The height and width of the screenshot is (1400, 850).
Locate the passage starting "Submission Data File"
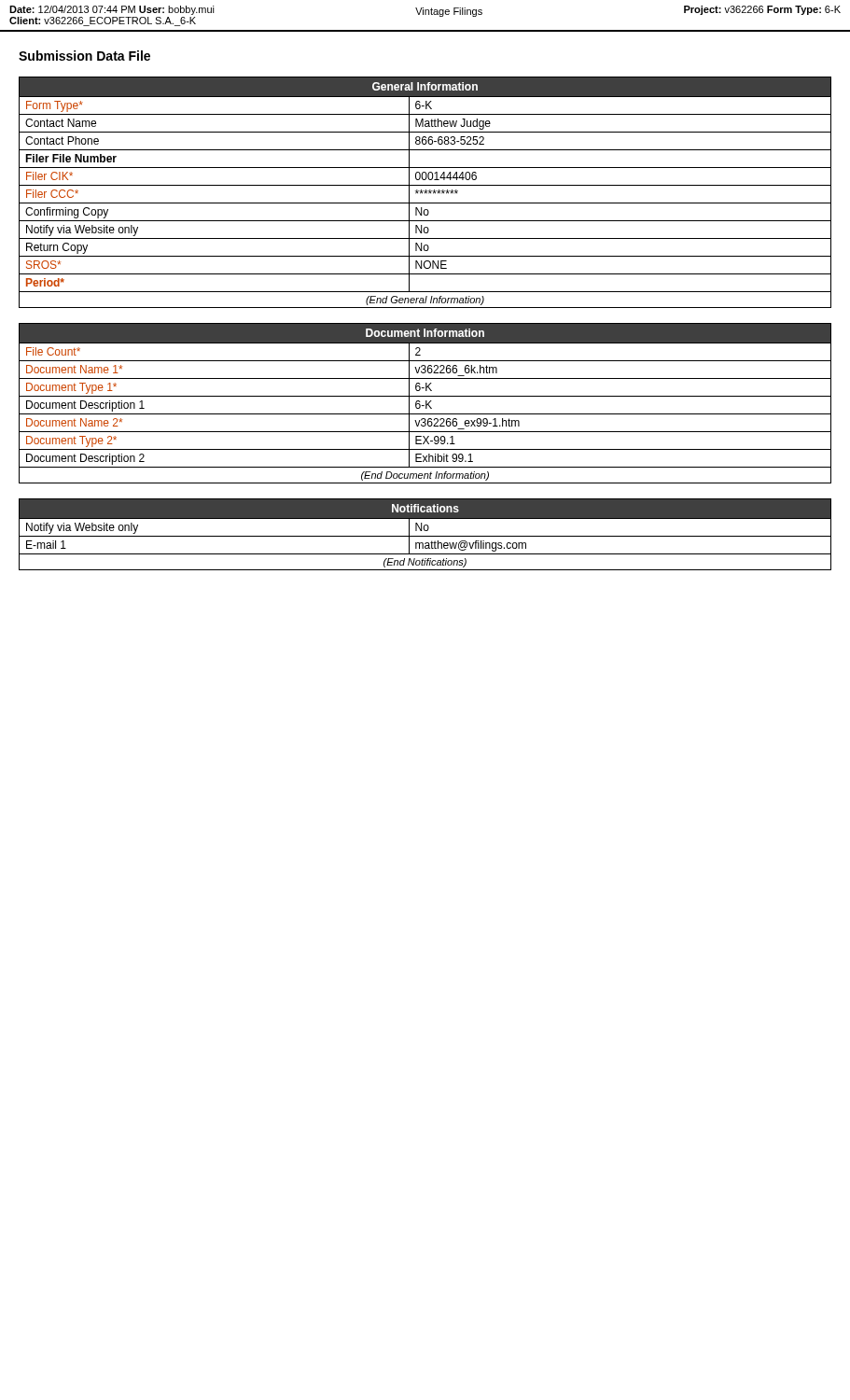(x=85, y=56)
